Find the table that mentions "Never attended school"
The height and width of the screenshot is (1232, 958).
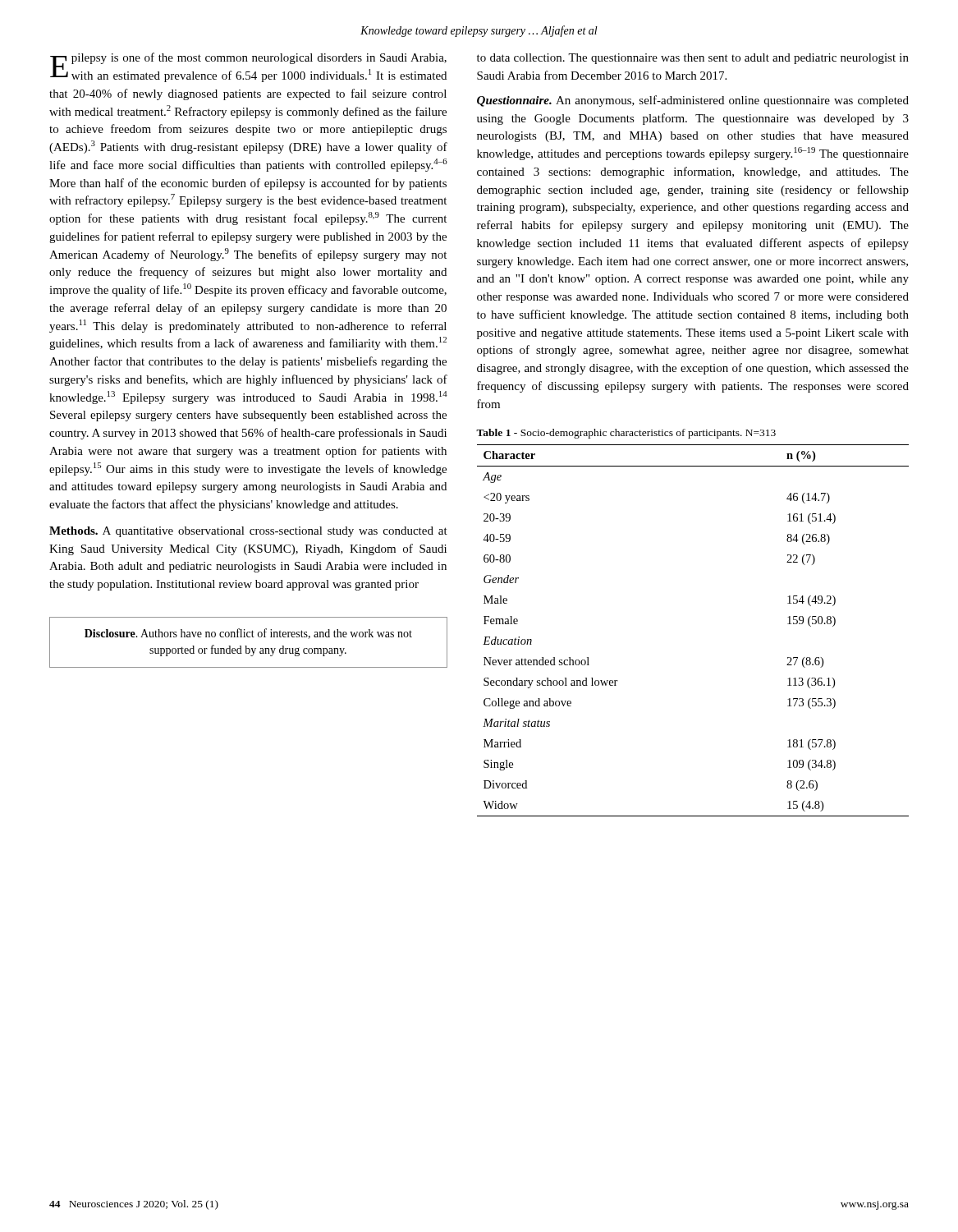click(693, 630)
